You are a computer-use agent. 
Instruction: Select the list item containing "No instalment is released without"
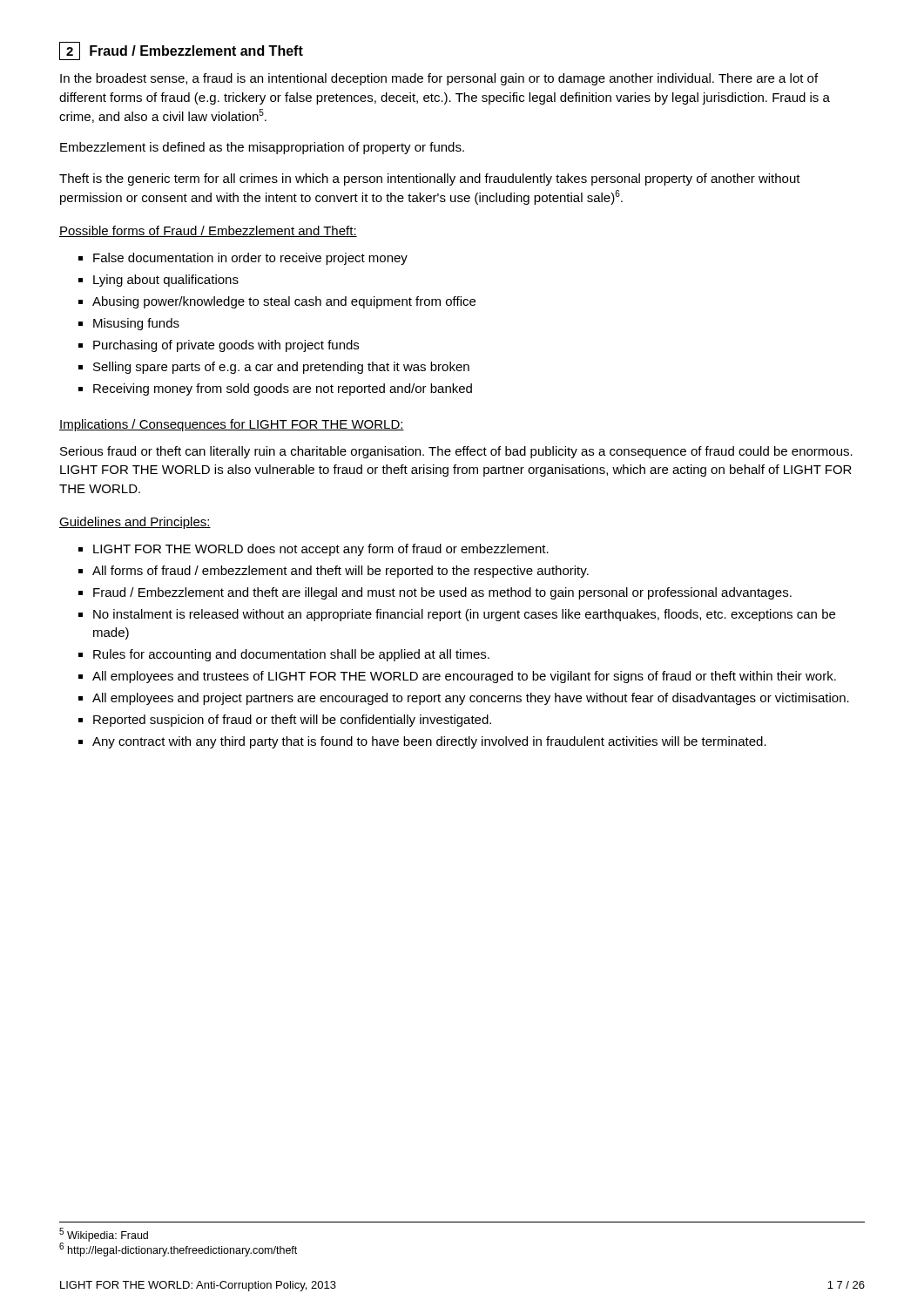point(464,623)
